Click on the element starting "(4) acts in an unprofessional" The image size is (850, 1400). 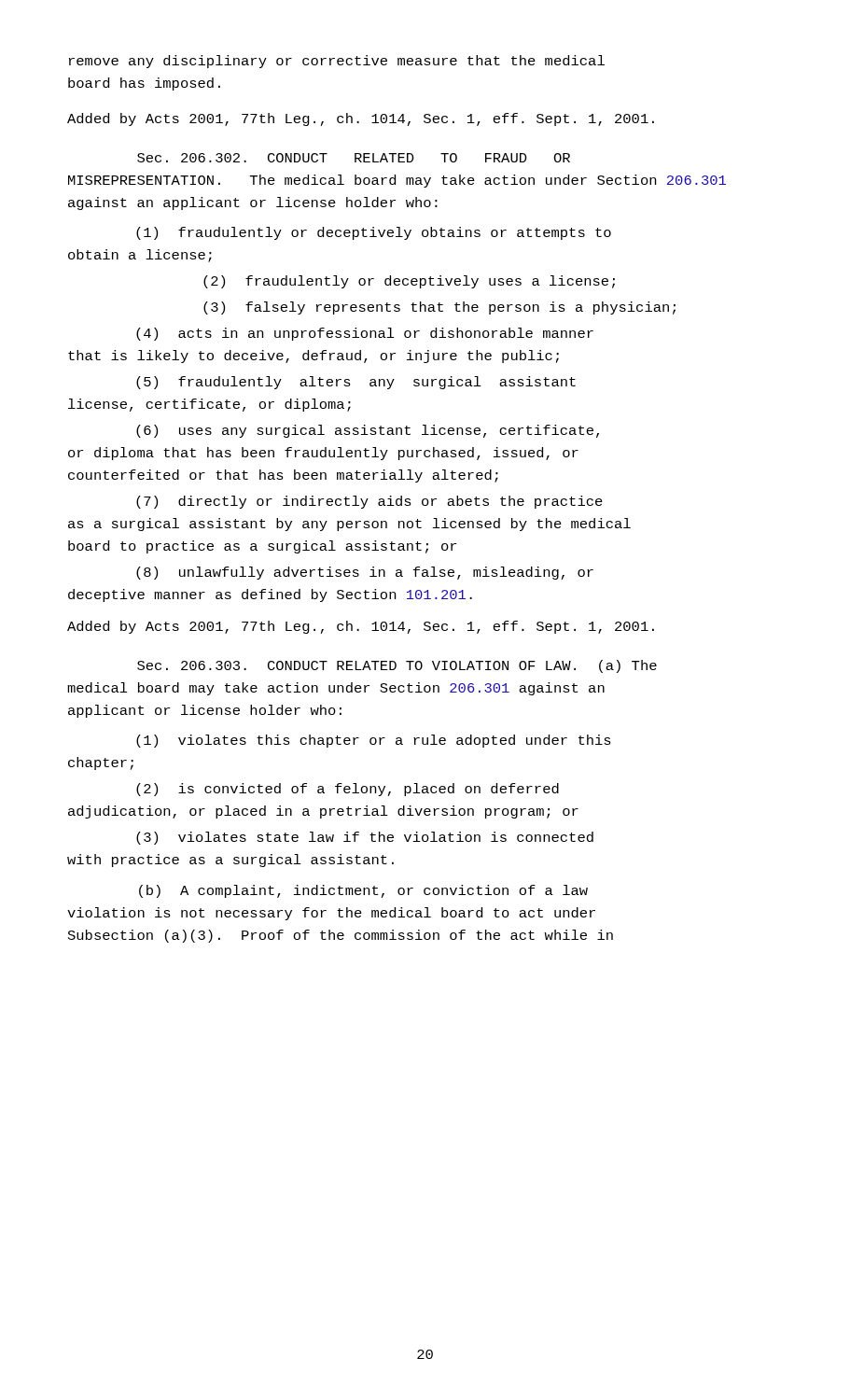(425, 344)
